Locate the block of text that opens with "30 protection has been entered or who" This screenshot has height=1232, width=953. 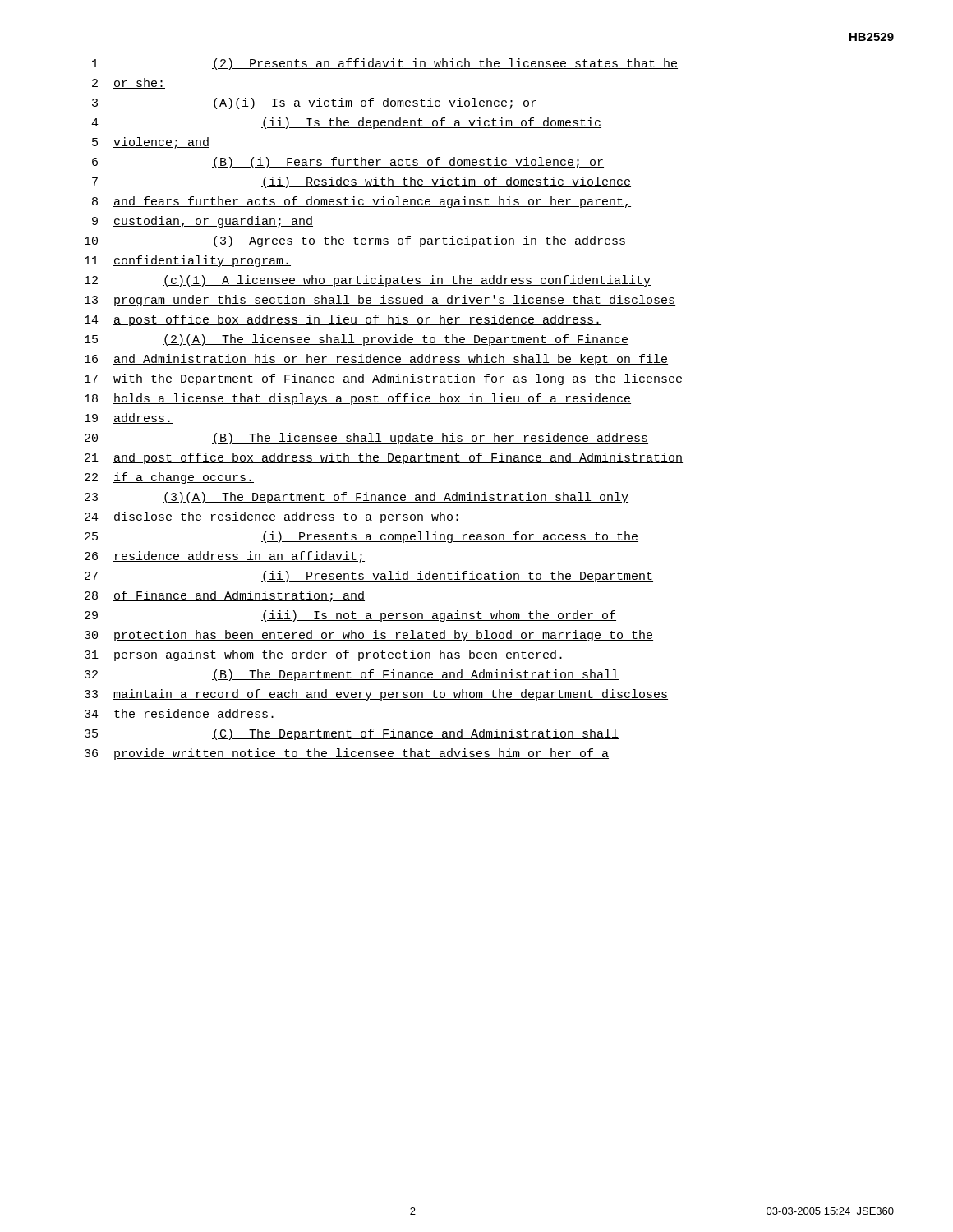(476, 636)
